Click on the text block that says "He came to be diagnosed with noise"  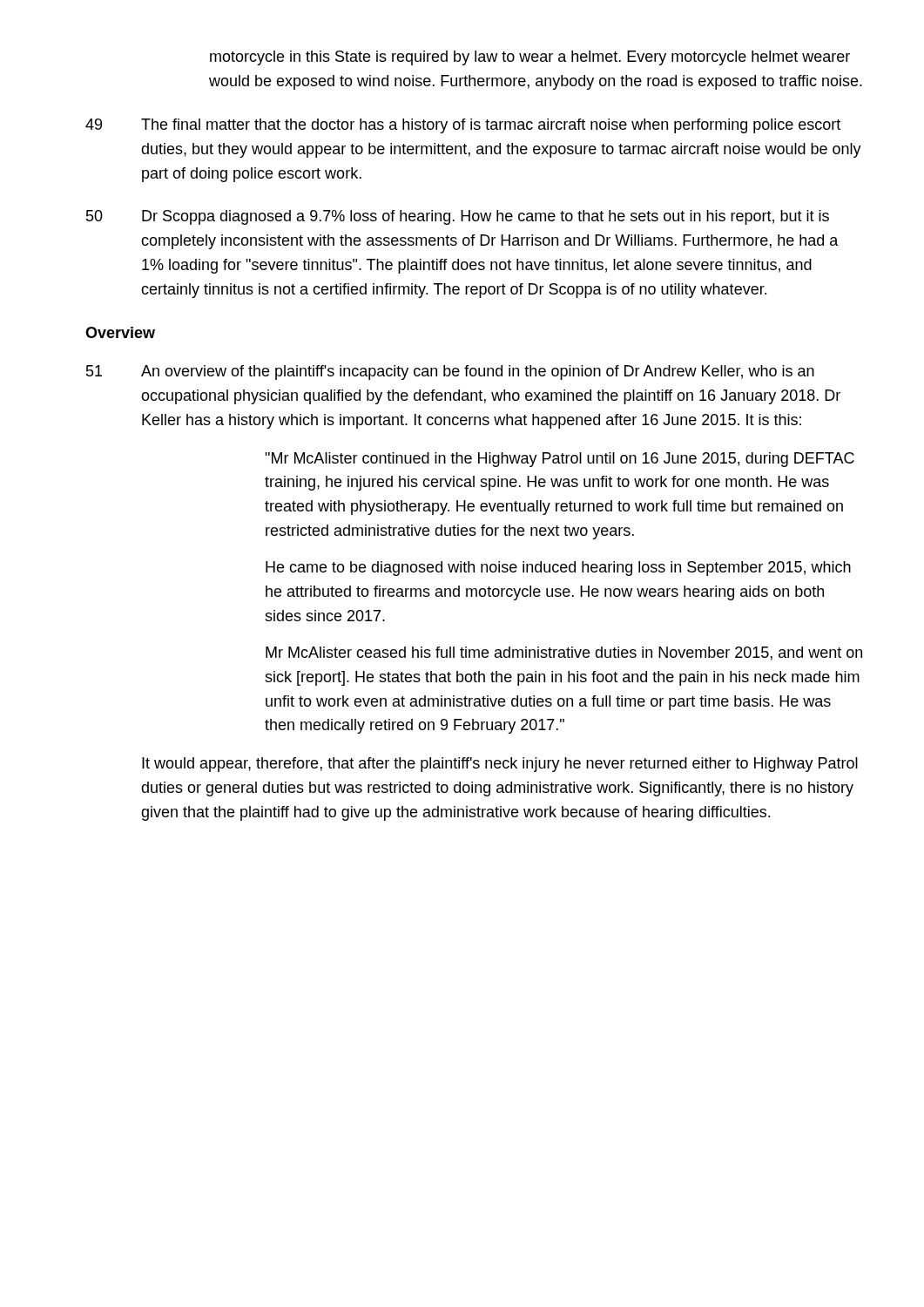(558, 592)
